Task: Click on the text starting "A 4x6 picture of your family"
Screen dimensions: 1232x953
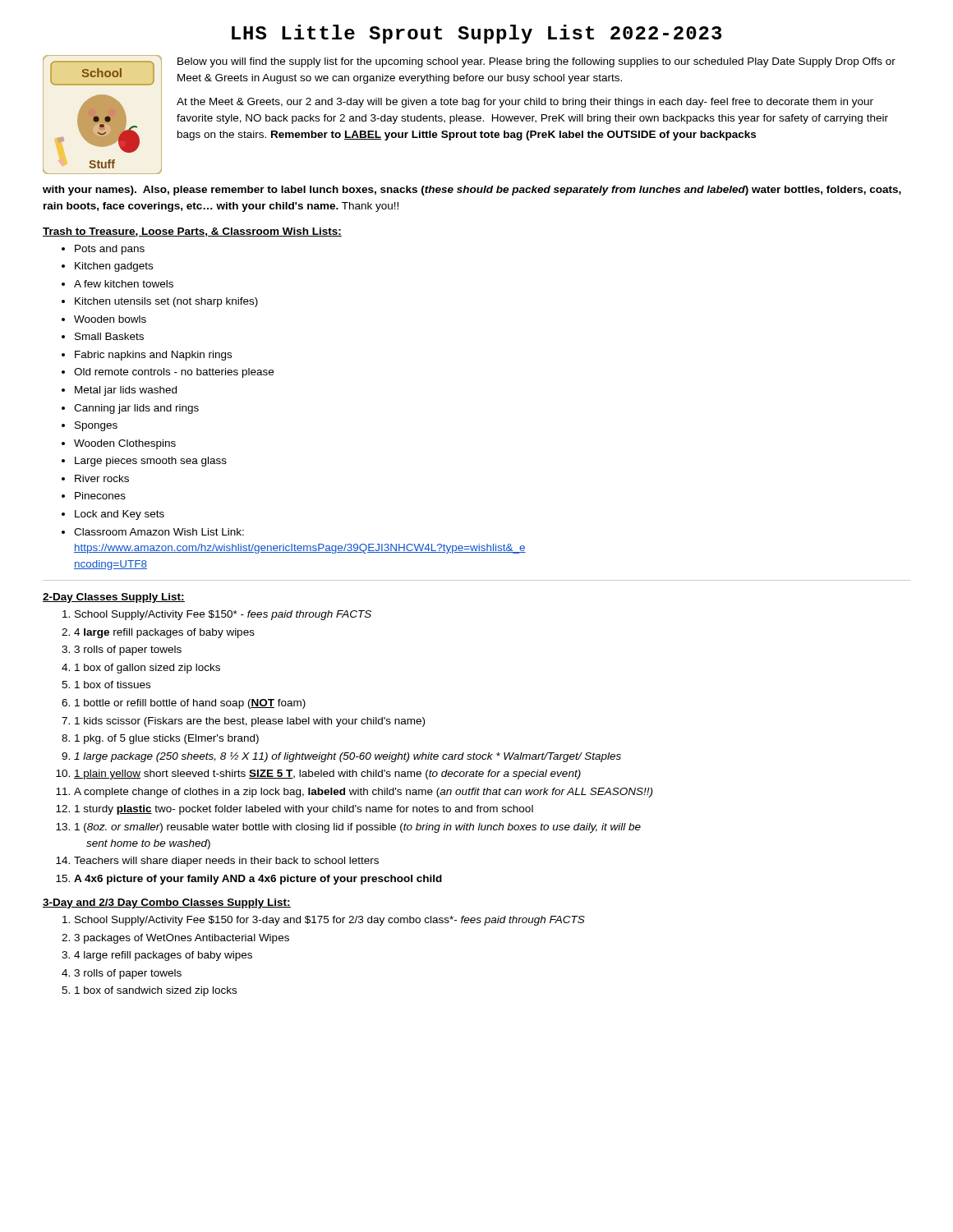Action: tap(258, 878)
